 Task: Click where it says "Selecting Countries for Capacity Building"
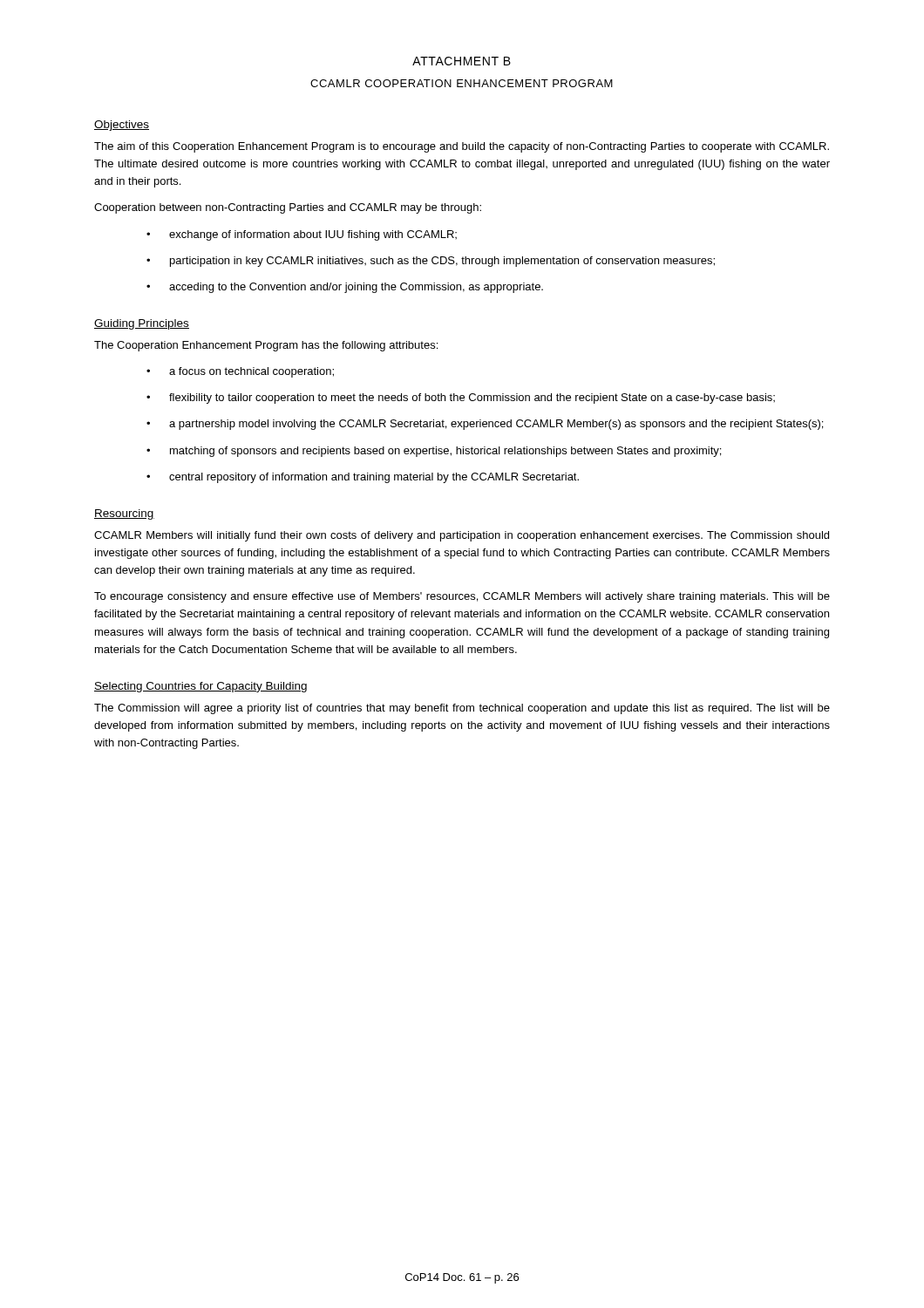(x=201, y=686)
